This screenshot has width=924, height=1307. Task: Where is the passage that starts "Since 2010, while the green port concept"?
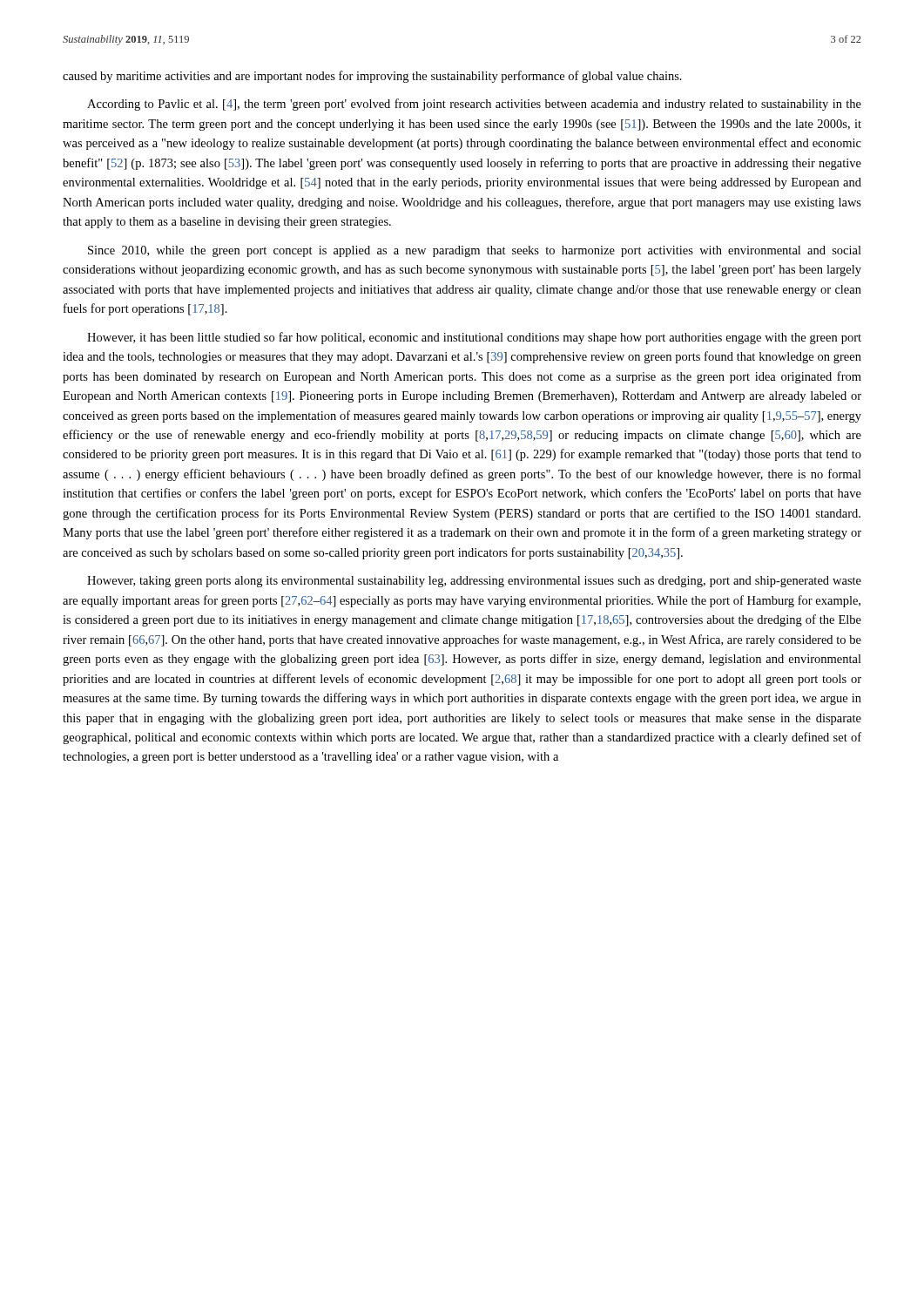462,279
